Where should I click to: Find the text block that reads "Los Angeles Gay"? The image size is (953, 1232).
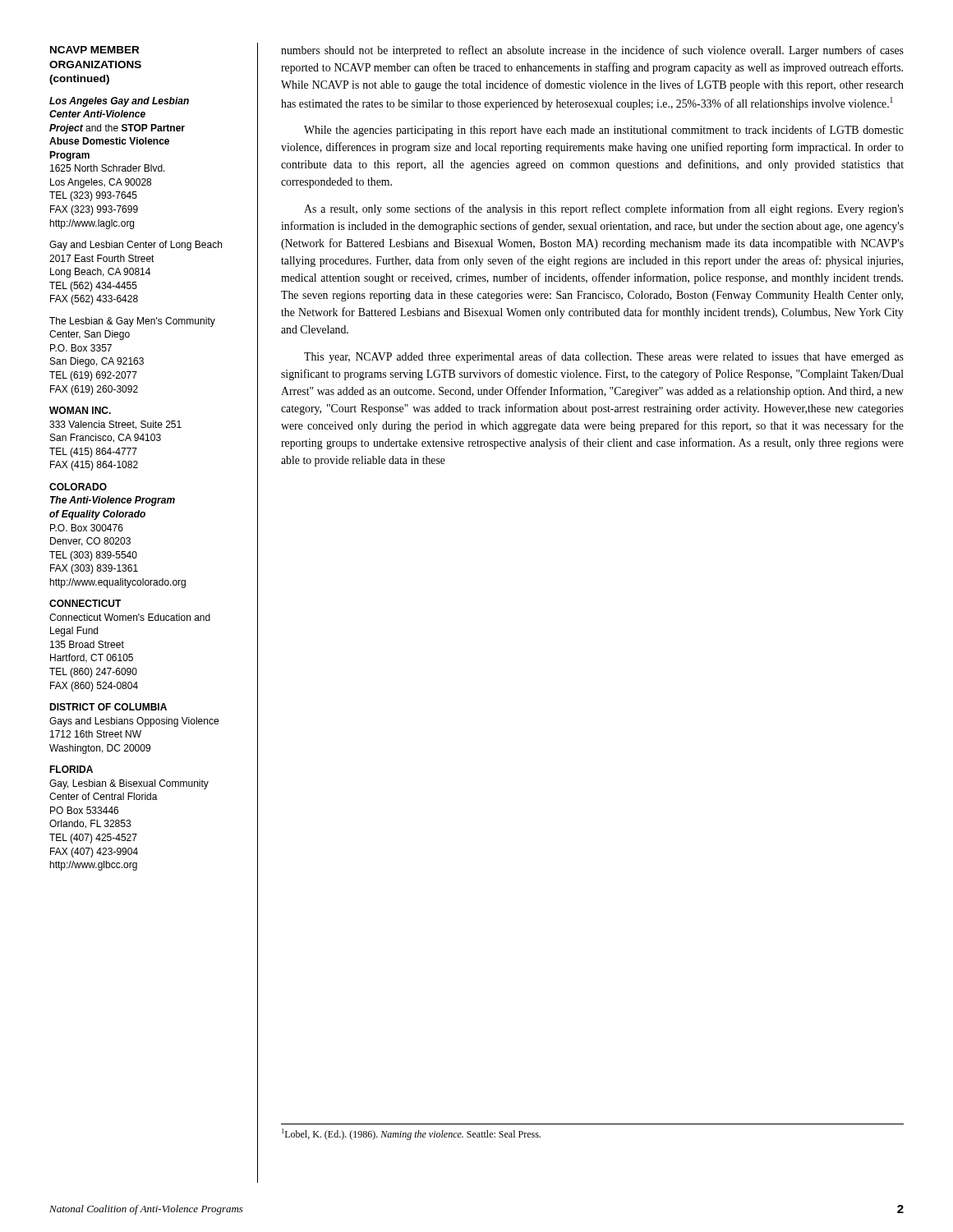coord(146,162)
